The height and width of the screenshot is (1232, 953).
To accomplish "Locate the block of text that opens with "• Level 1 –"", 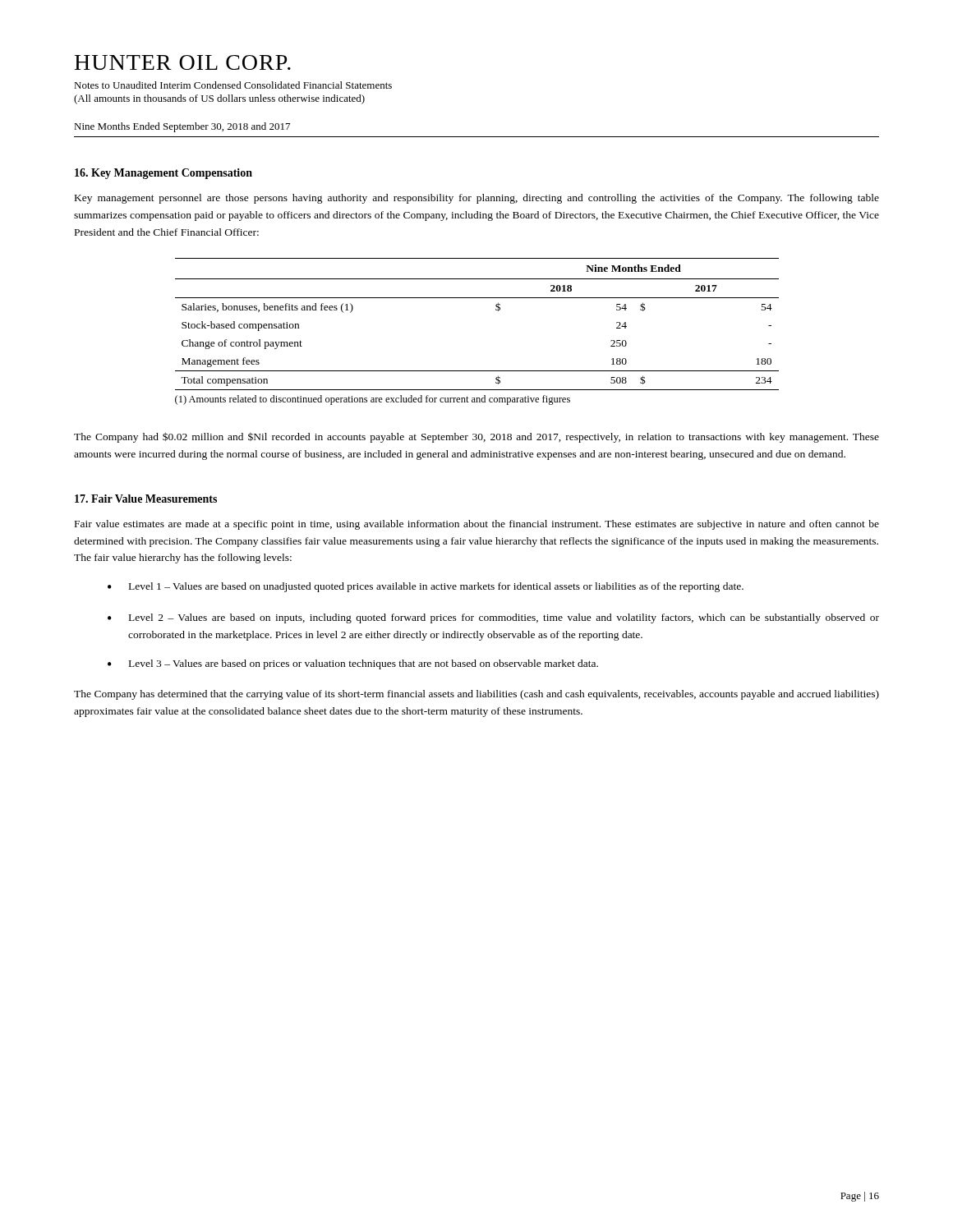I will point(493,588).
